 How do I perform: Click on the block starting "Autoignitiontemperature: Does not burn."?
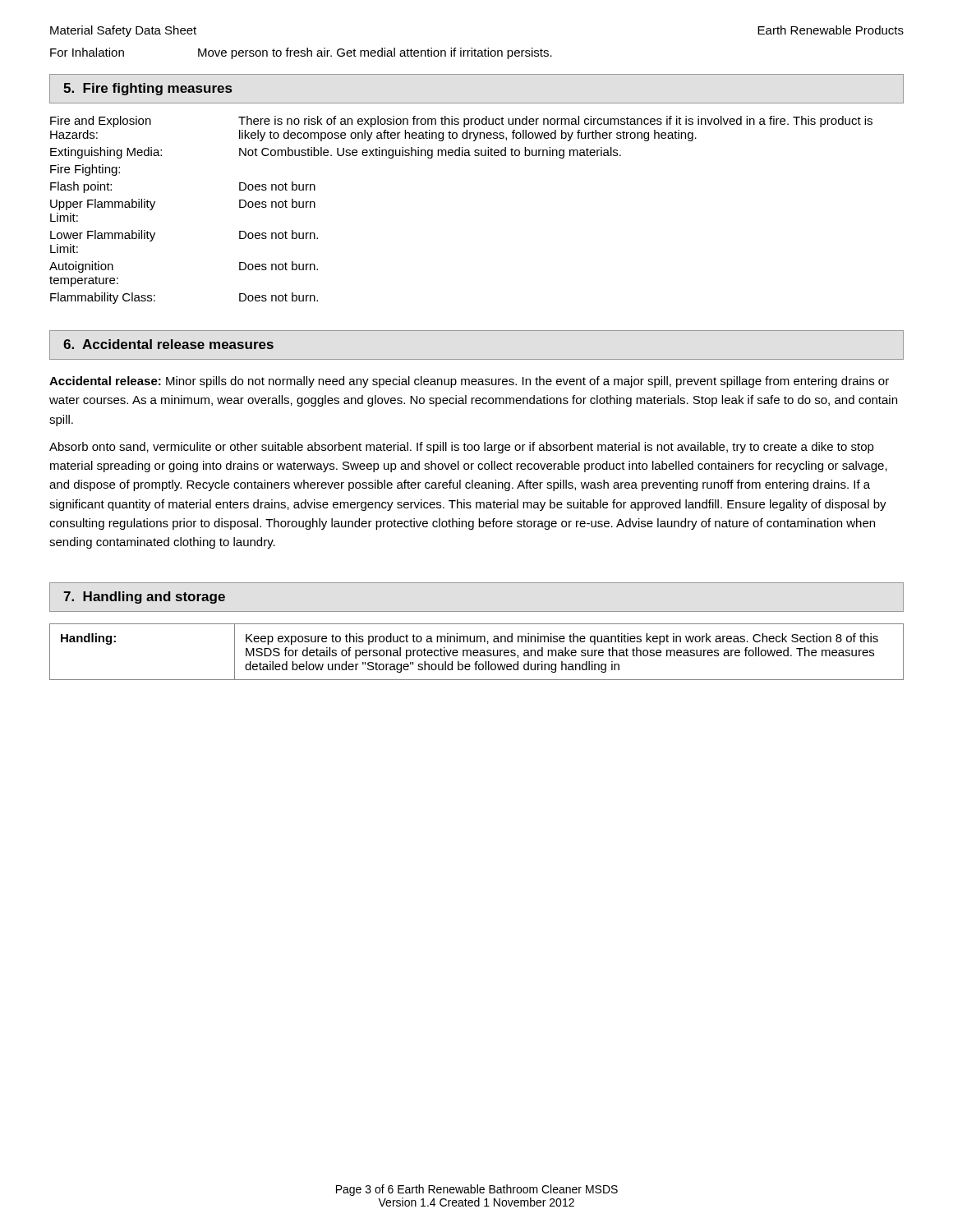(x=79, y=267)
